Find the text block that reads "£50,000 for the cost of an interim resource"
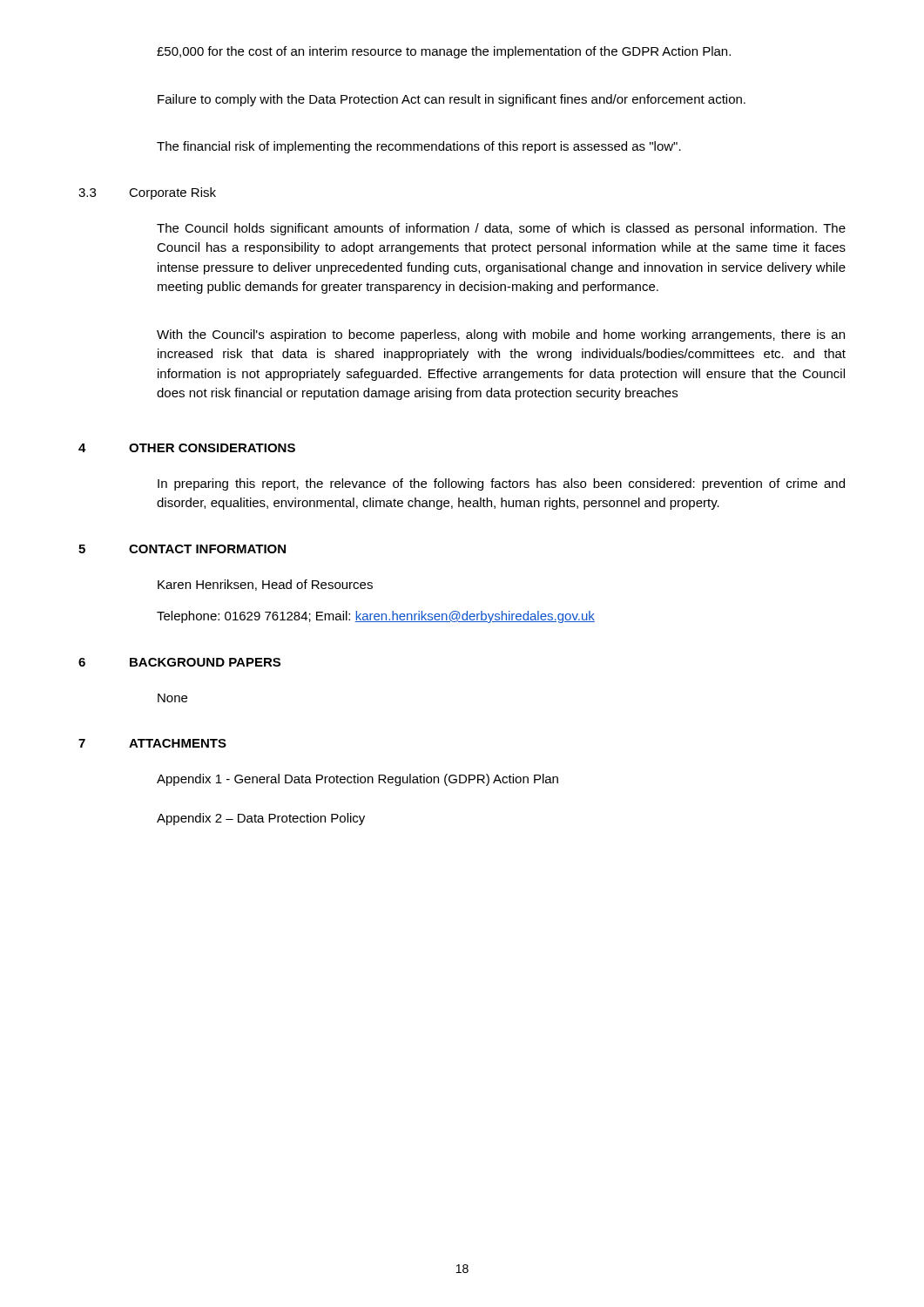Image resolution: width=924 pixels, height=1307 pixels. click(501, 52)
